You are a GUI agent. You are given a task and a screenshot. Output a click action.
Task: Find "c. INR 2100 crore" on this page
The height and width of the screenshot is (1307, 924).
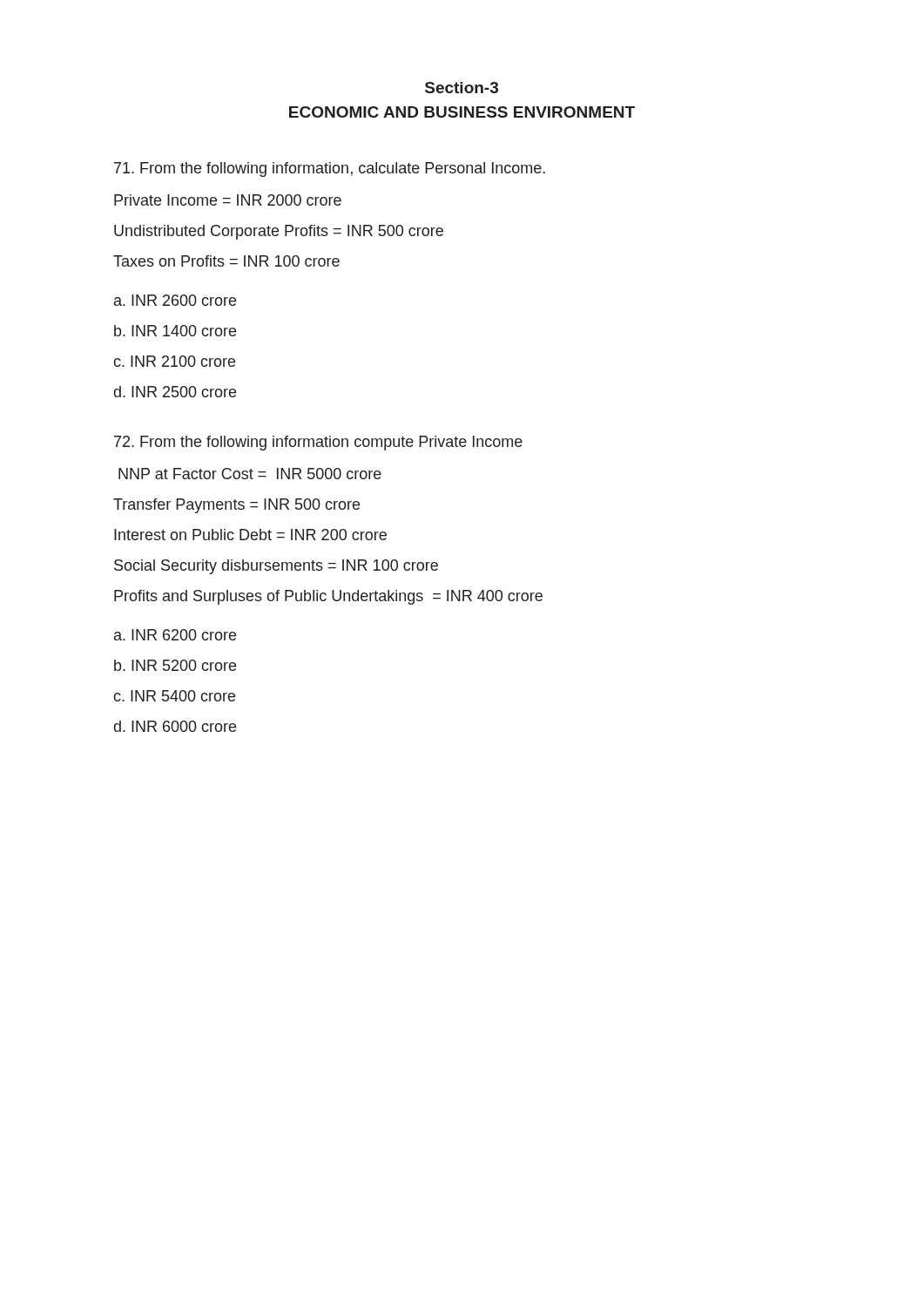coord(175,362)
